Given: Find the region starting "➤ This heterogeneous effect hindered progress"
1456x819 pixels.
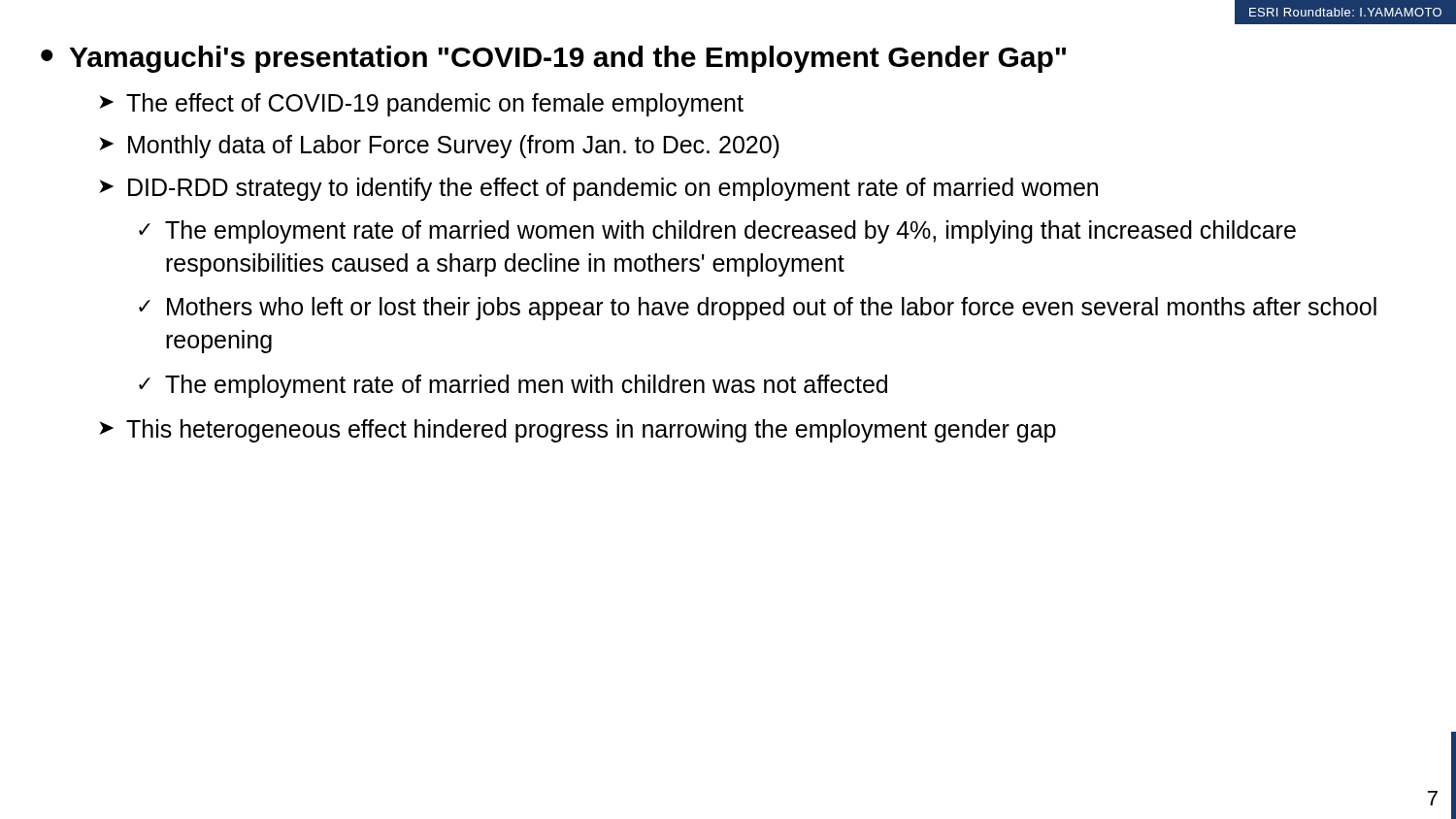Looking at the screenshot, I should pos(577,429).
